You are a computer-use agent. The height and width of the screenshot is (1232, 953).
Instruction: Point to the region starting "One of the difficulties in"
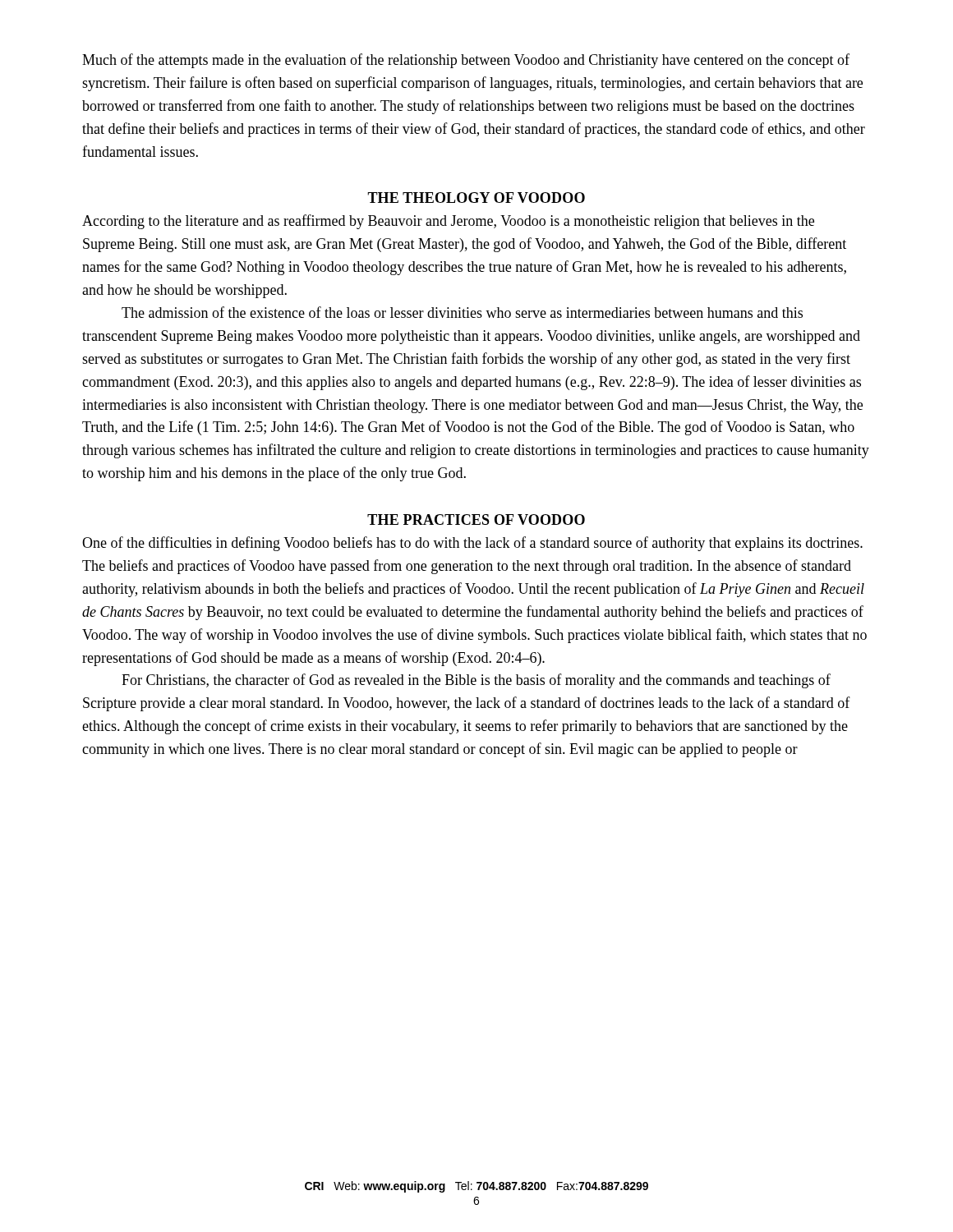click(x=476, y=647)
